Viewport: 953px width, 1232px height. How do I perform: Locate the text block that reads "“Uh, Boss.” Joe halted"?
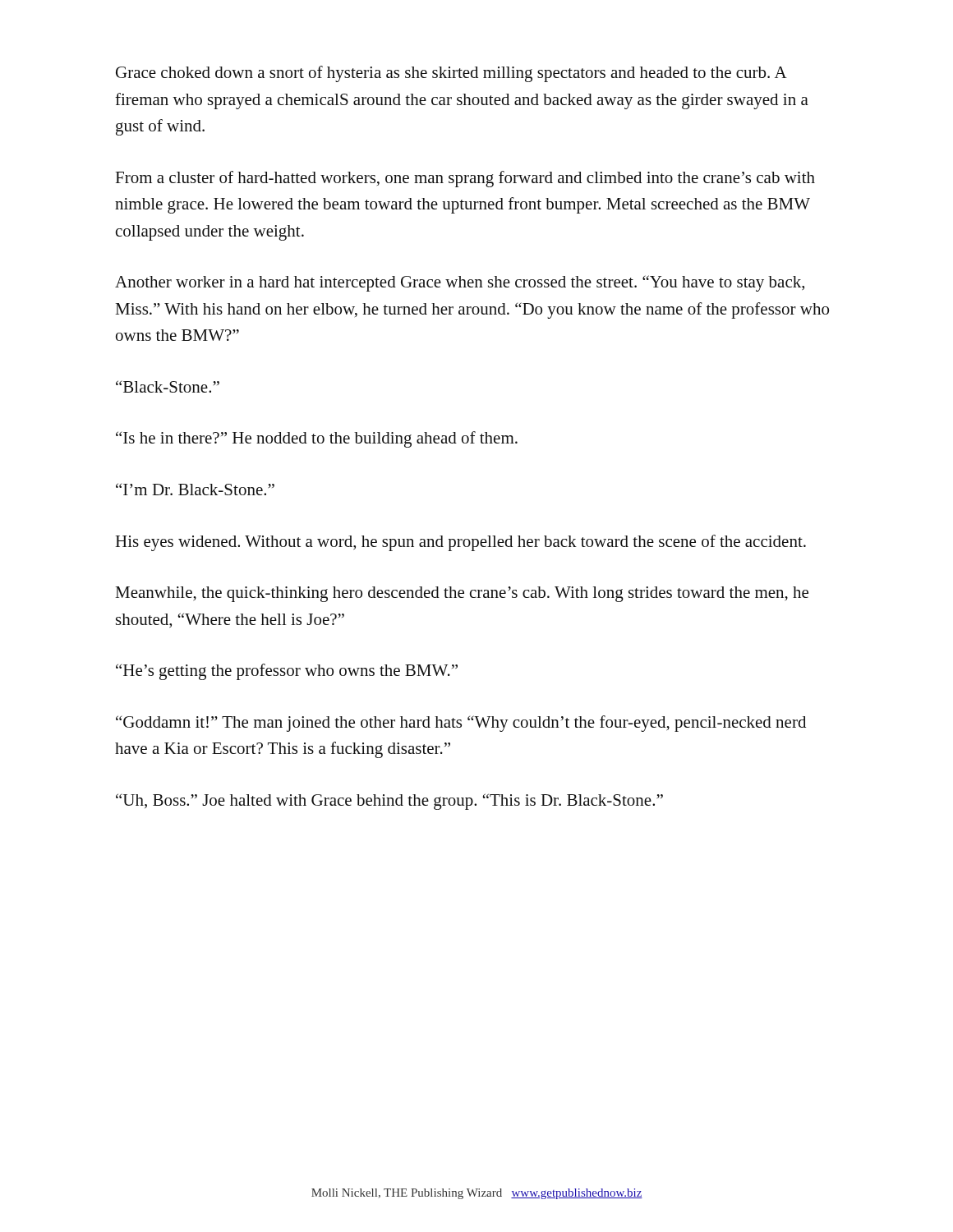coord(389,800)
